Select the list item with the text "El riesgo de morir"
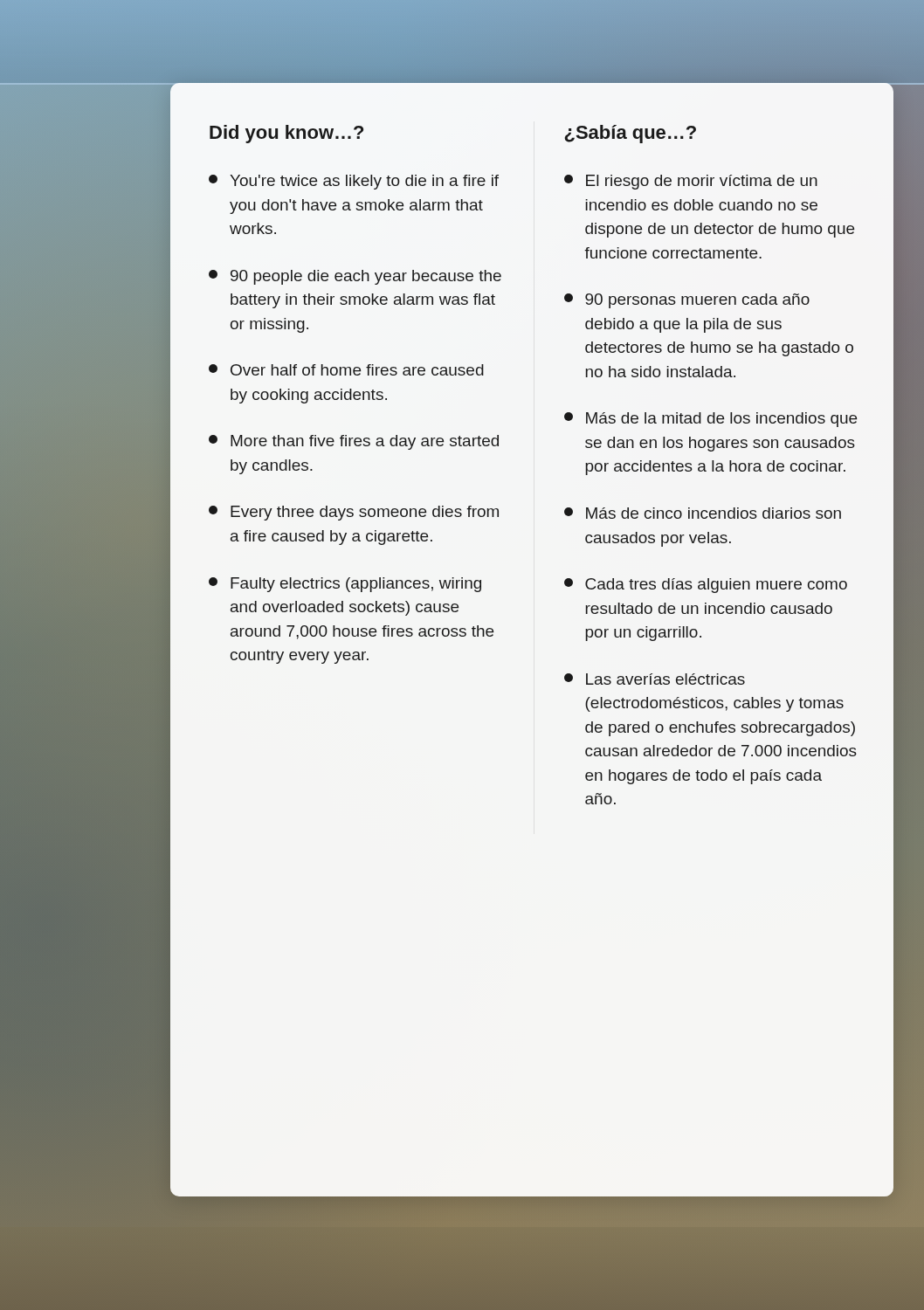Screen dimensions: 1310x924 point(711,217)
